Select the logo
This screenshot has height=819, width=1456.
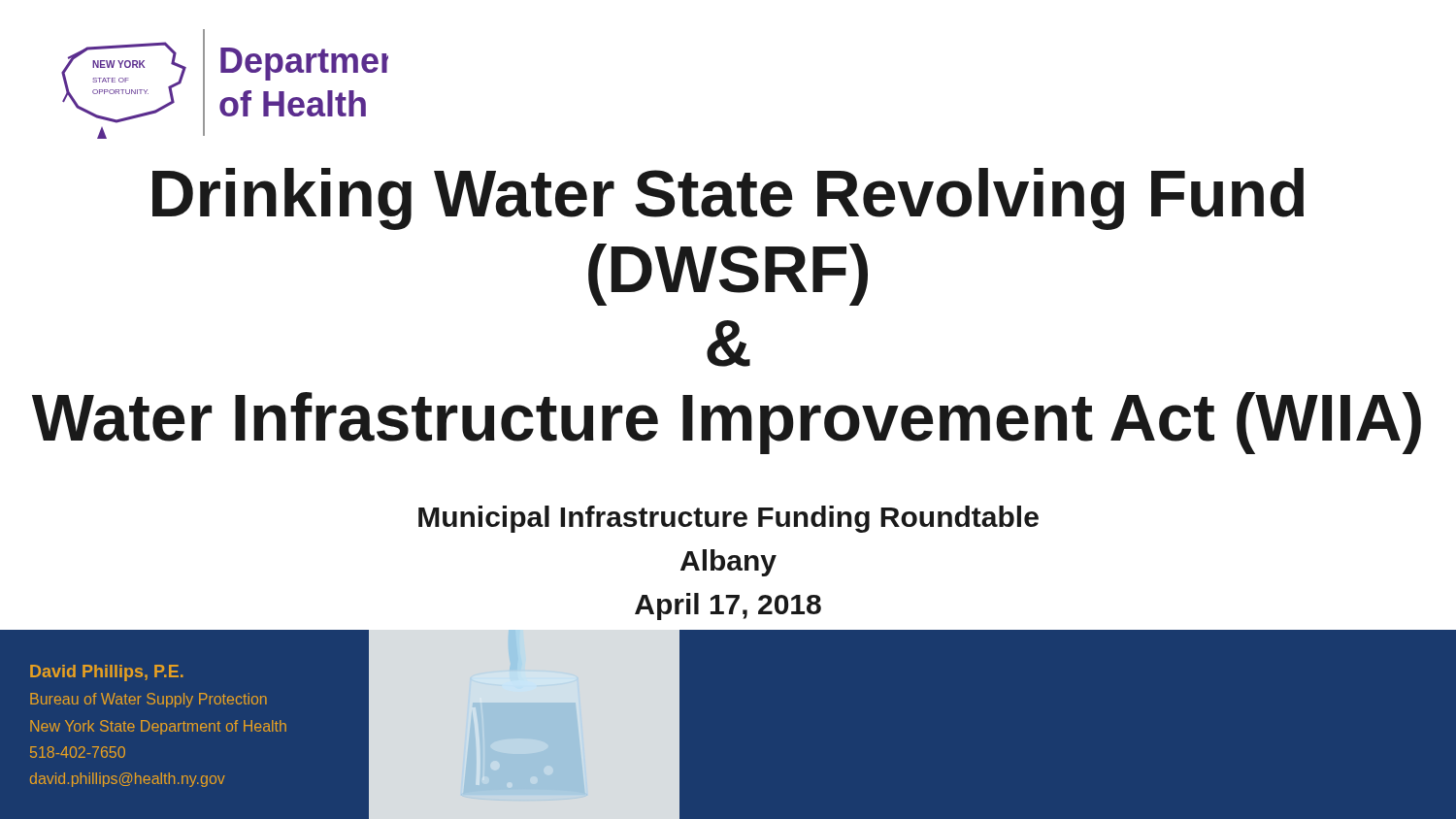[x=223, y=87]
